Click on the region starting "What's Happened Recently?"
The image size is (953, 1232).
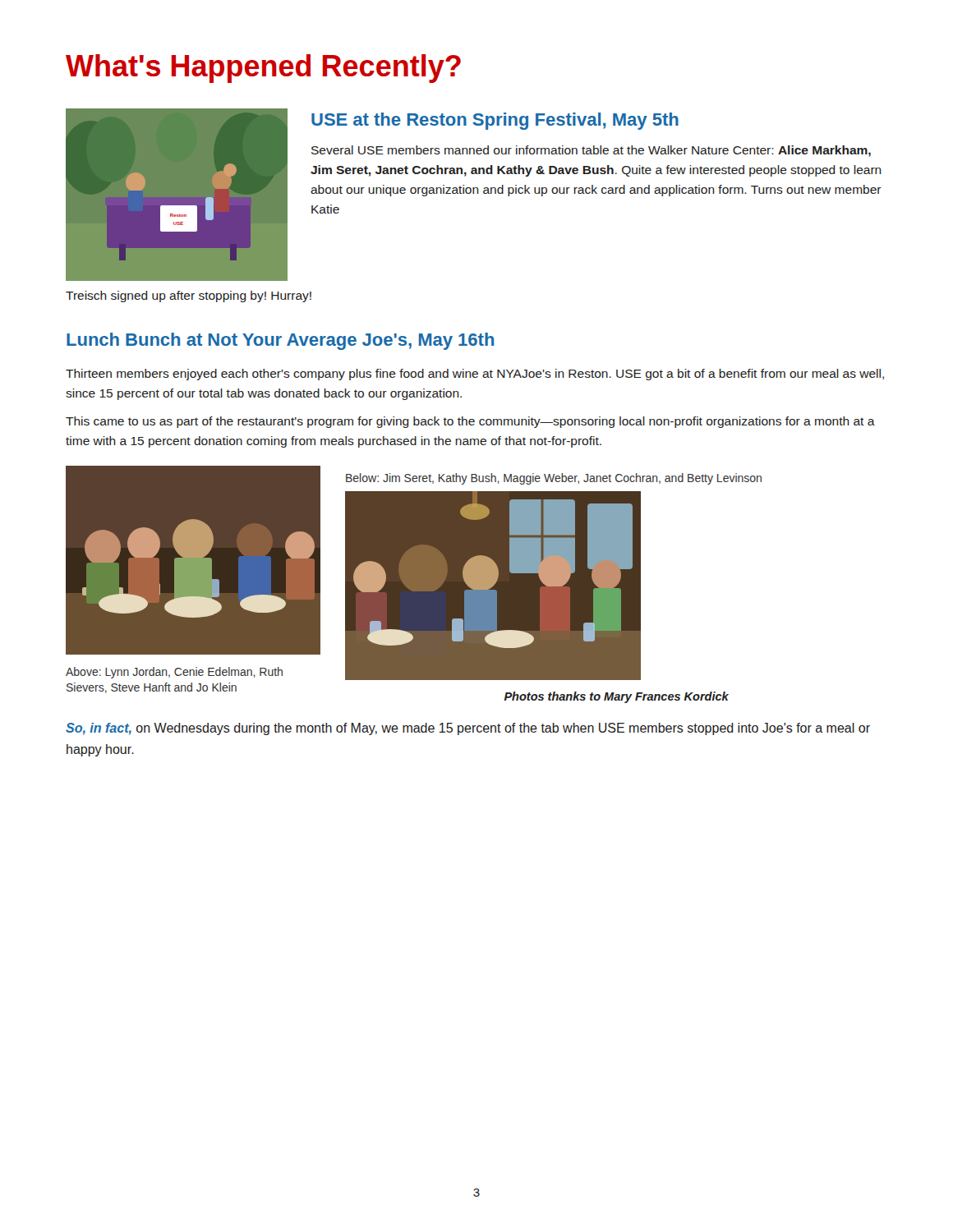tap(264, 66)
